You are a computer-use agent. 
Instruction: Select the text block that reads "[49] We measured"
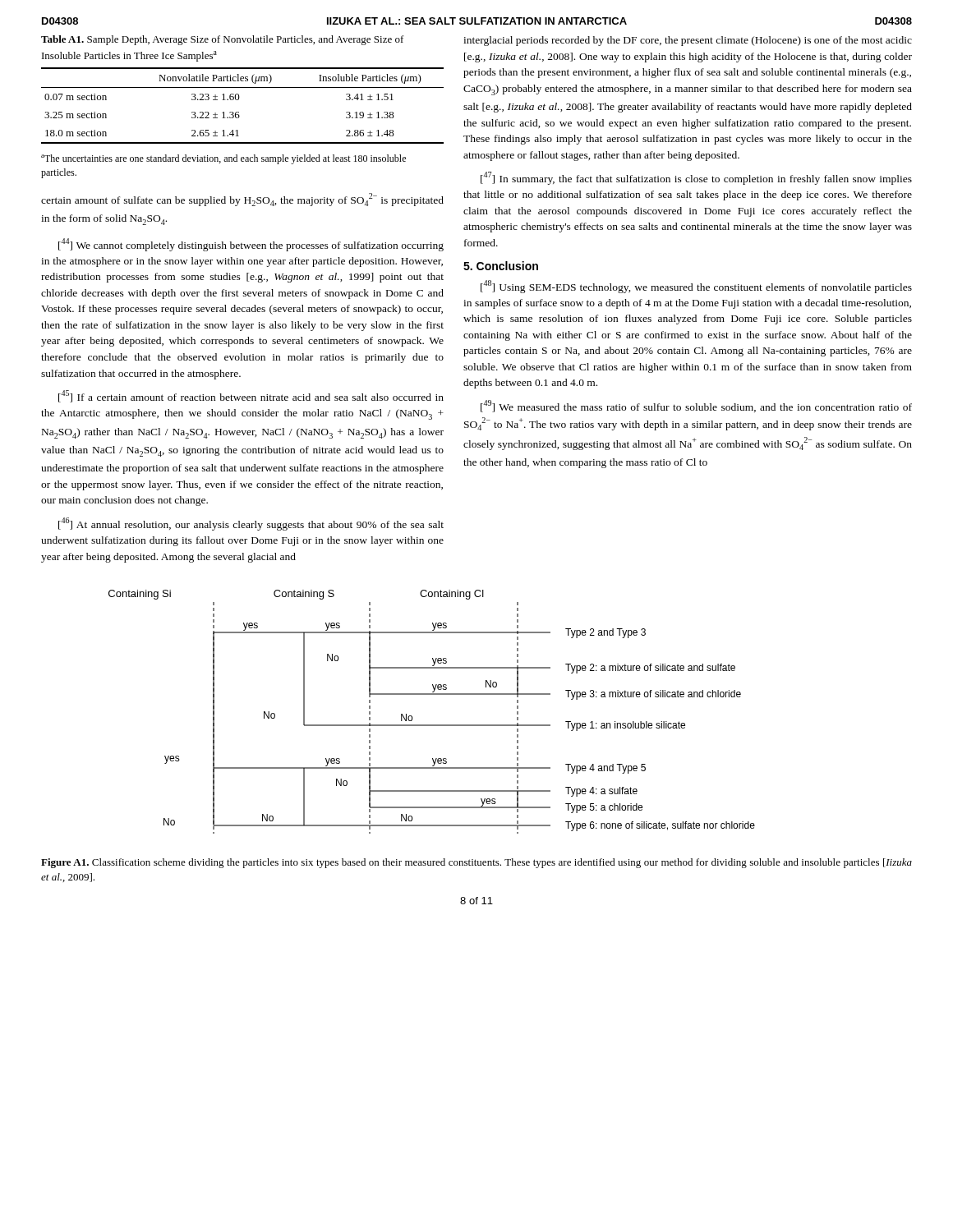(688, 433)
